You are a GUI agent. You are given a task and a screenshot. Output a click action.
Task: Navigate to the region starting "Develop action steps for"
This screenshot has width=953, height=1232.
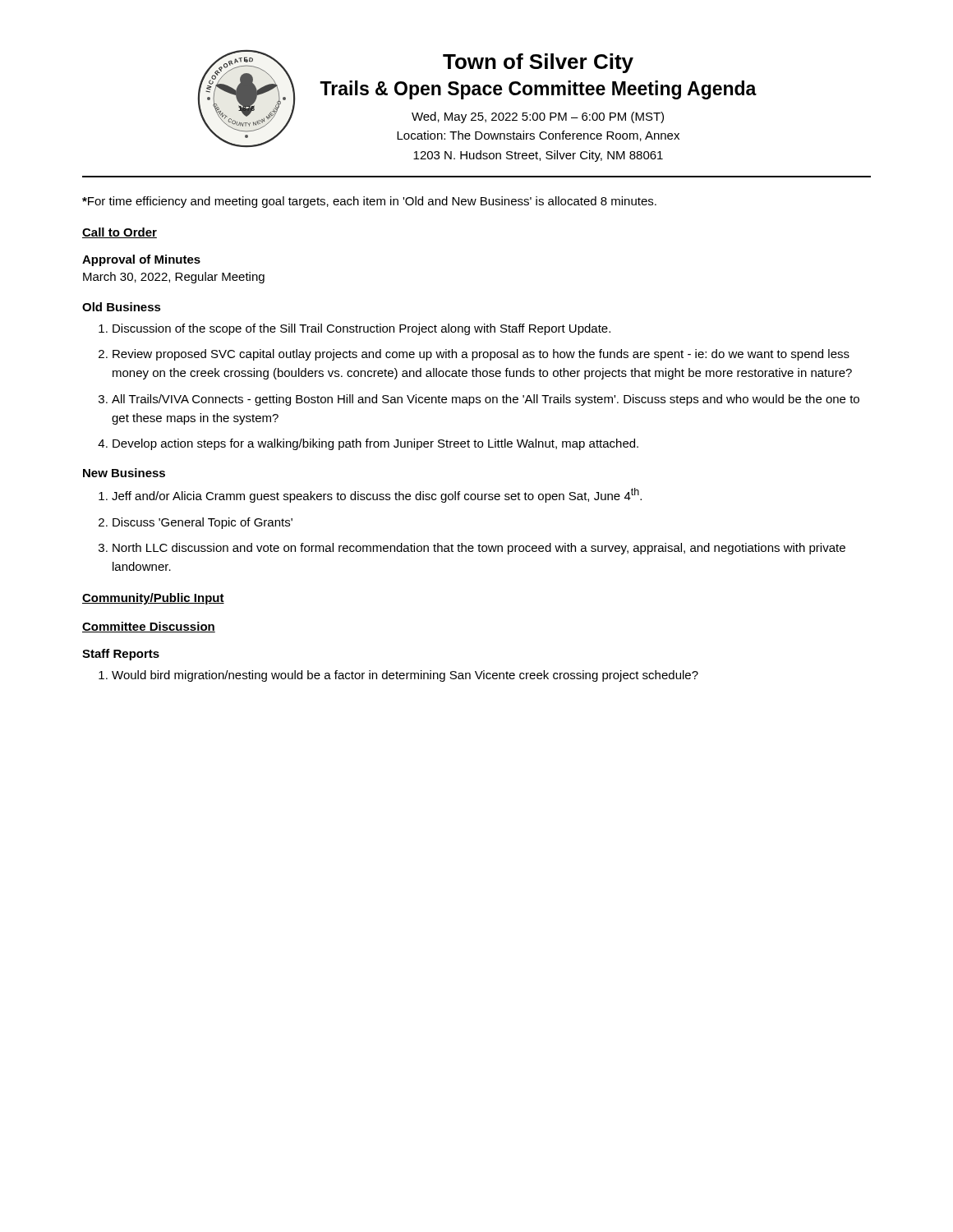click(376, 443)
